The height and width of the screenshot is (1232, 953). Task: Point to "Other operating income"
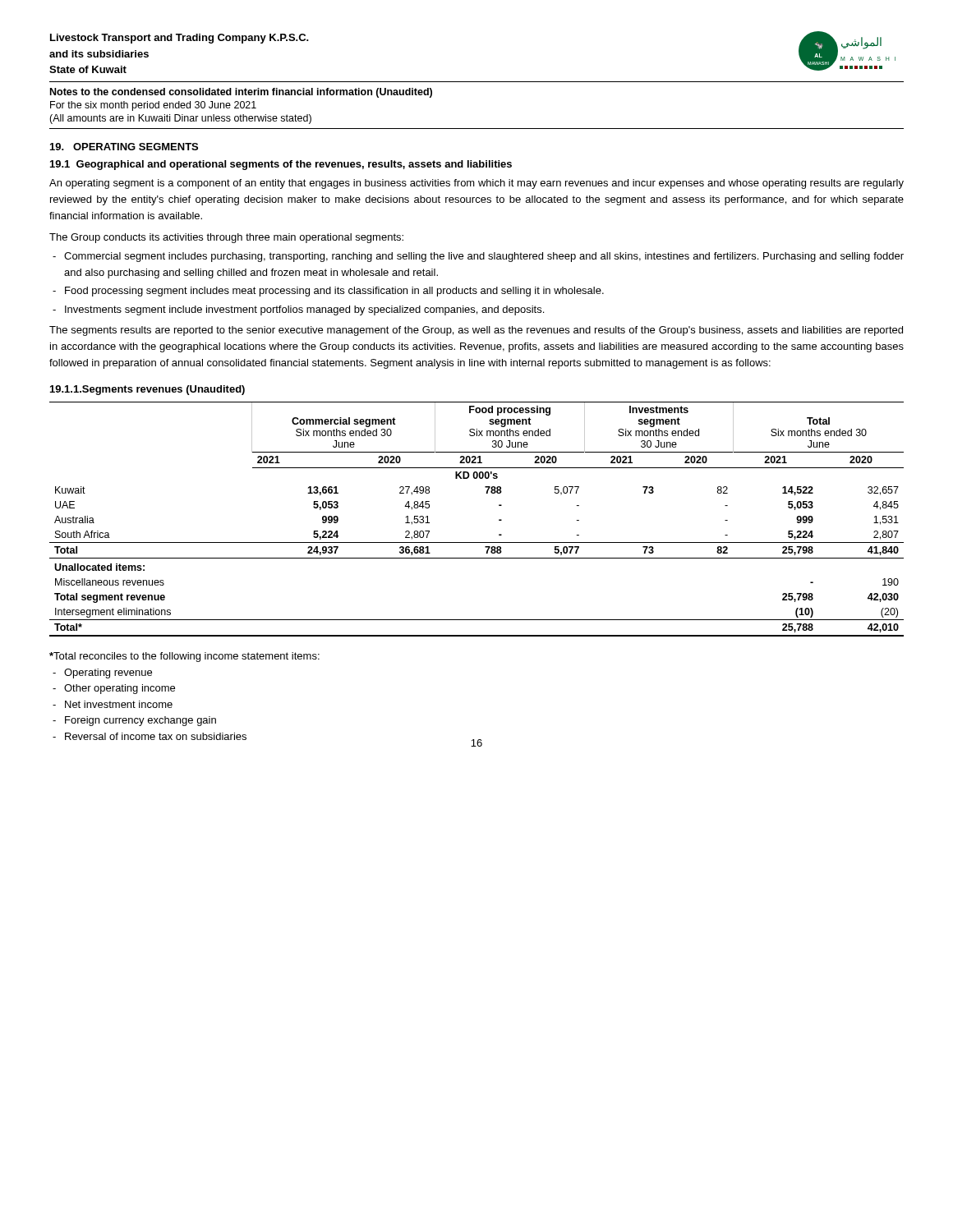click(120, 688)
